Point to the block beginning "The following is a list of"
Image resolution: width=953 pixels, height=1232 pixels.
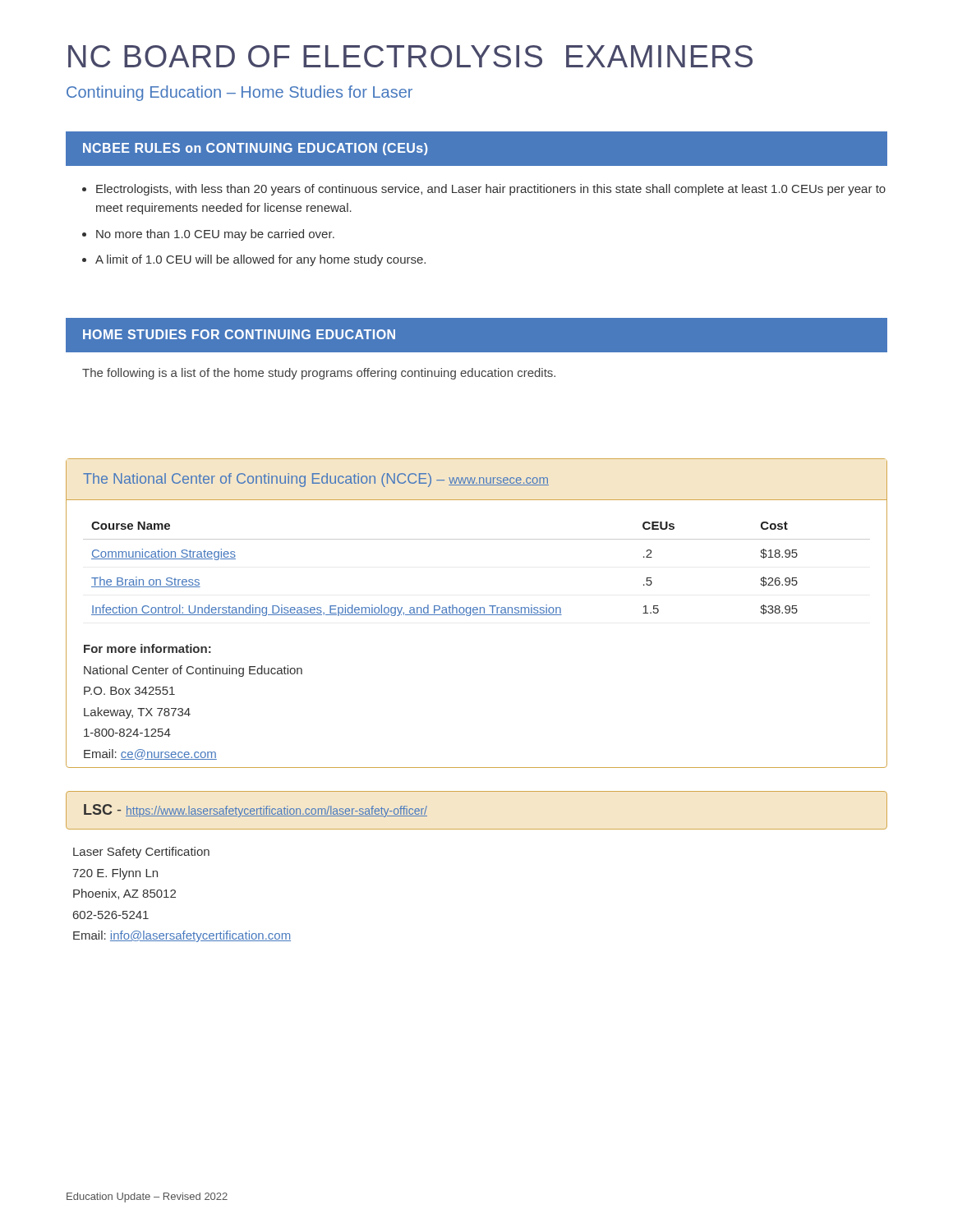[319, 372]
